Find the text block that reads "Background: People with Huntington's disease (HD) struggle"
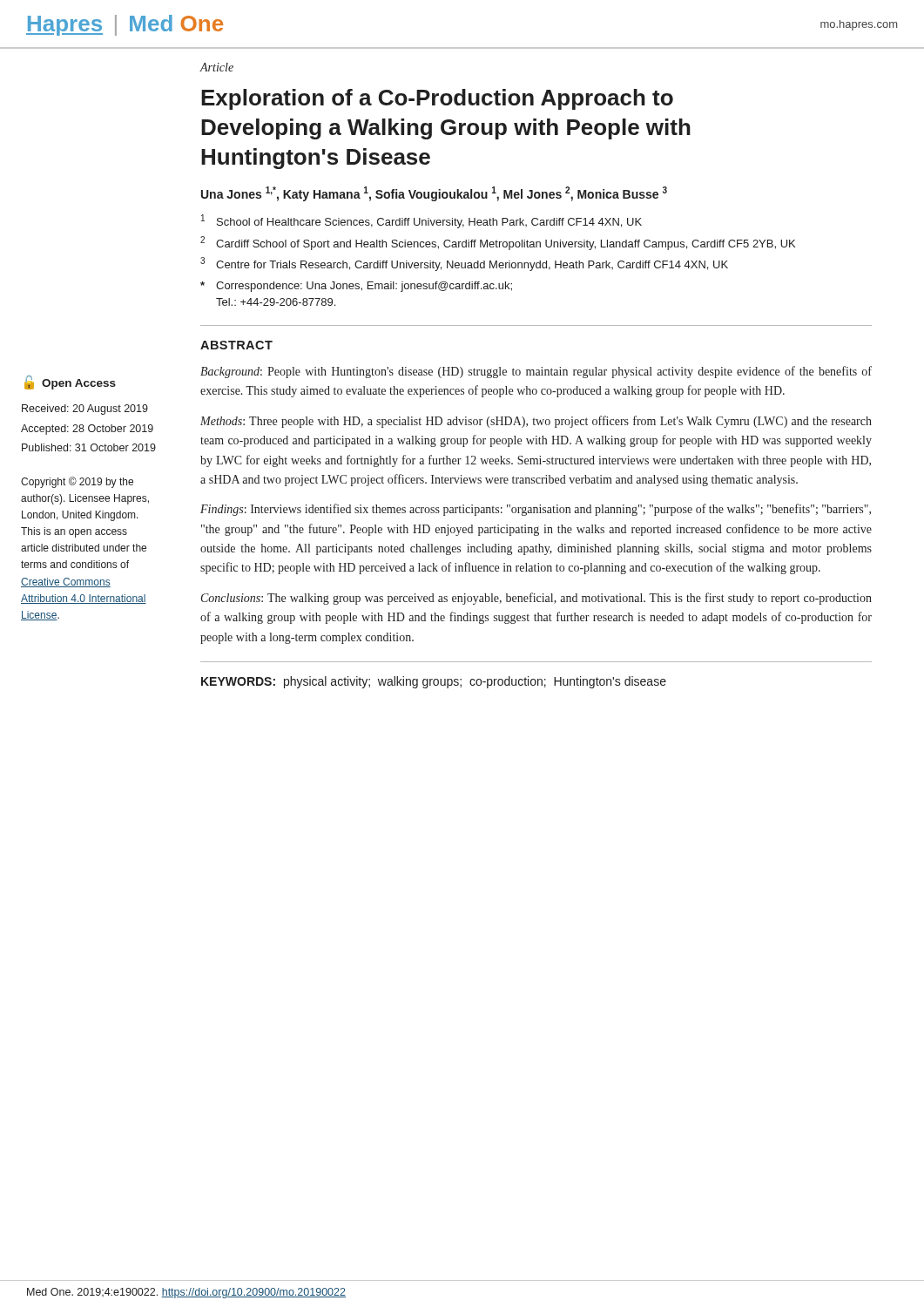The image size is (924, 1307). coord(536,381)
